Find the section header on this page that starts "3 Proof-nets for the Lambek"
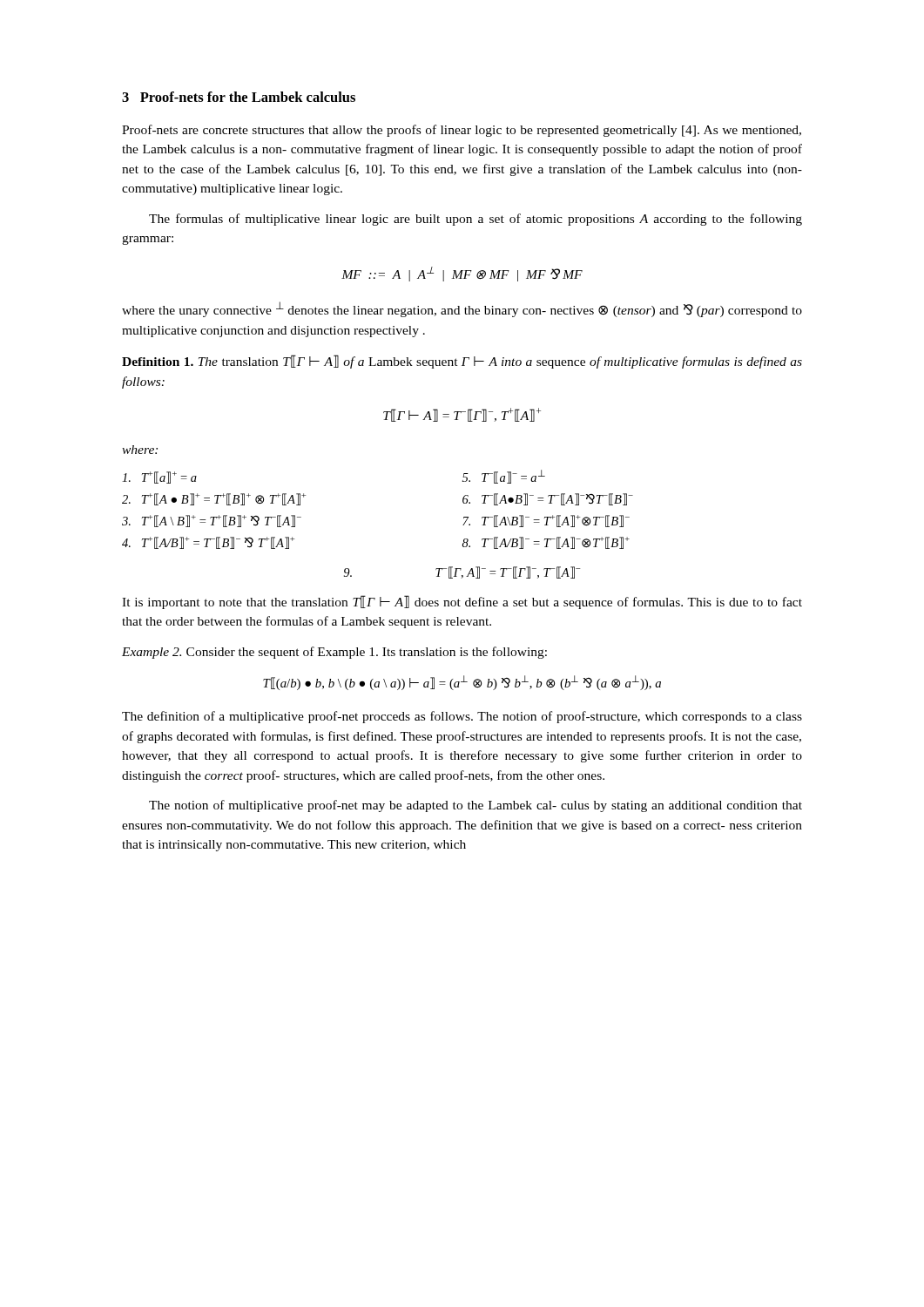Image resolution: width=924 pixels, height=1307 pixels. [239, 97]
